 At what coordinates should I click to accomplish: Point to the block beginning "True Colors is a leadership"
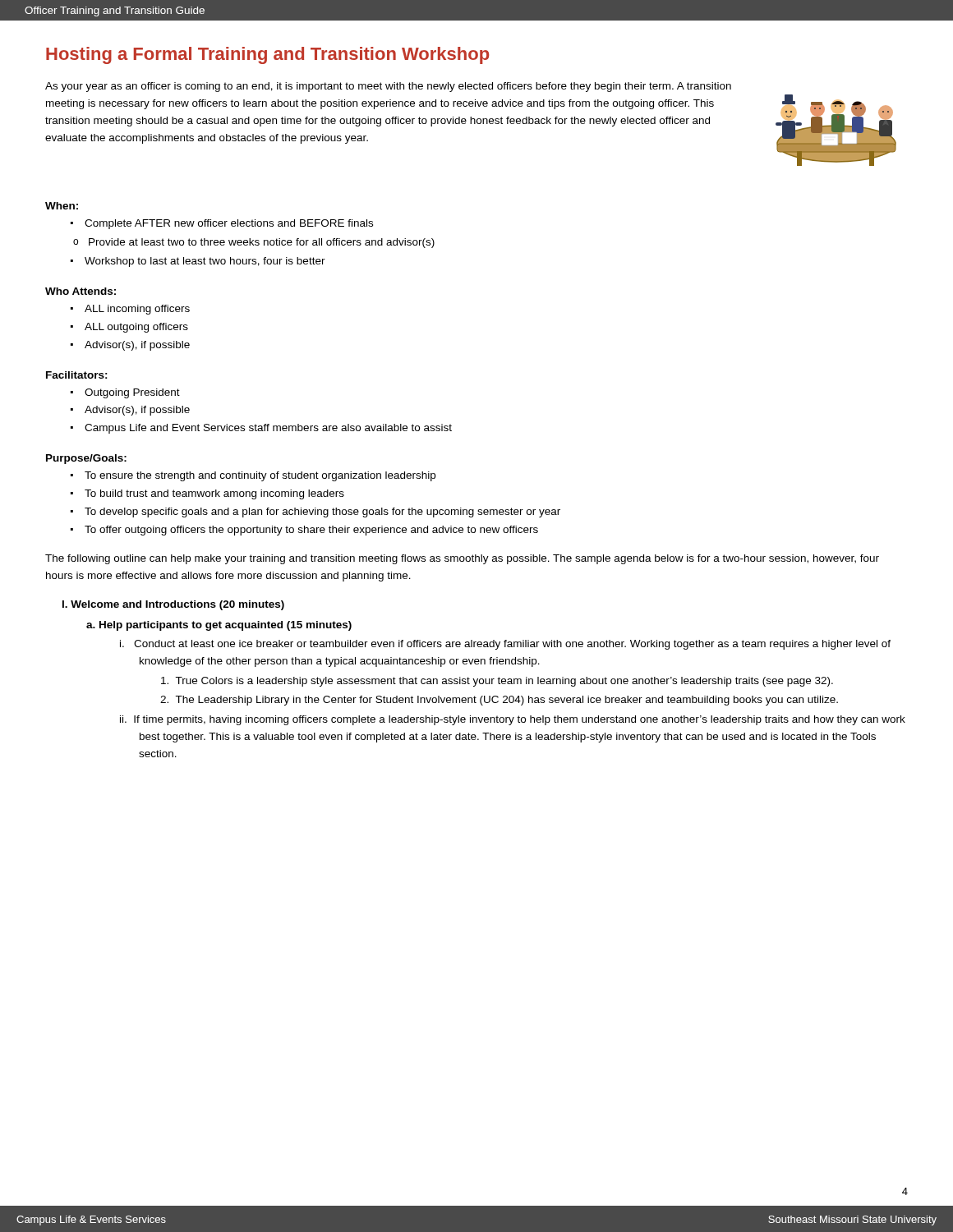pos(534,681)
